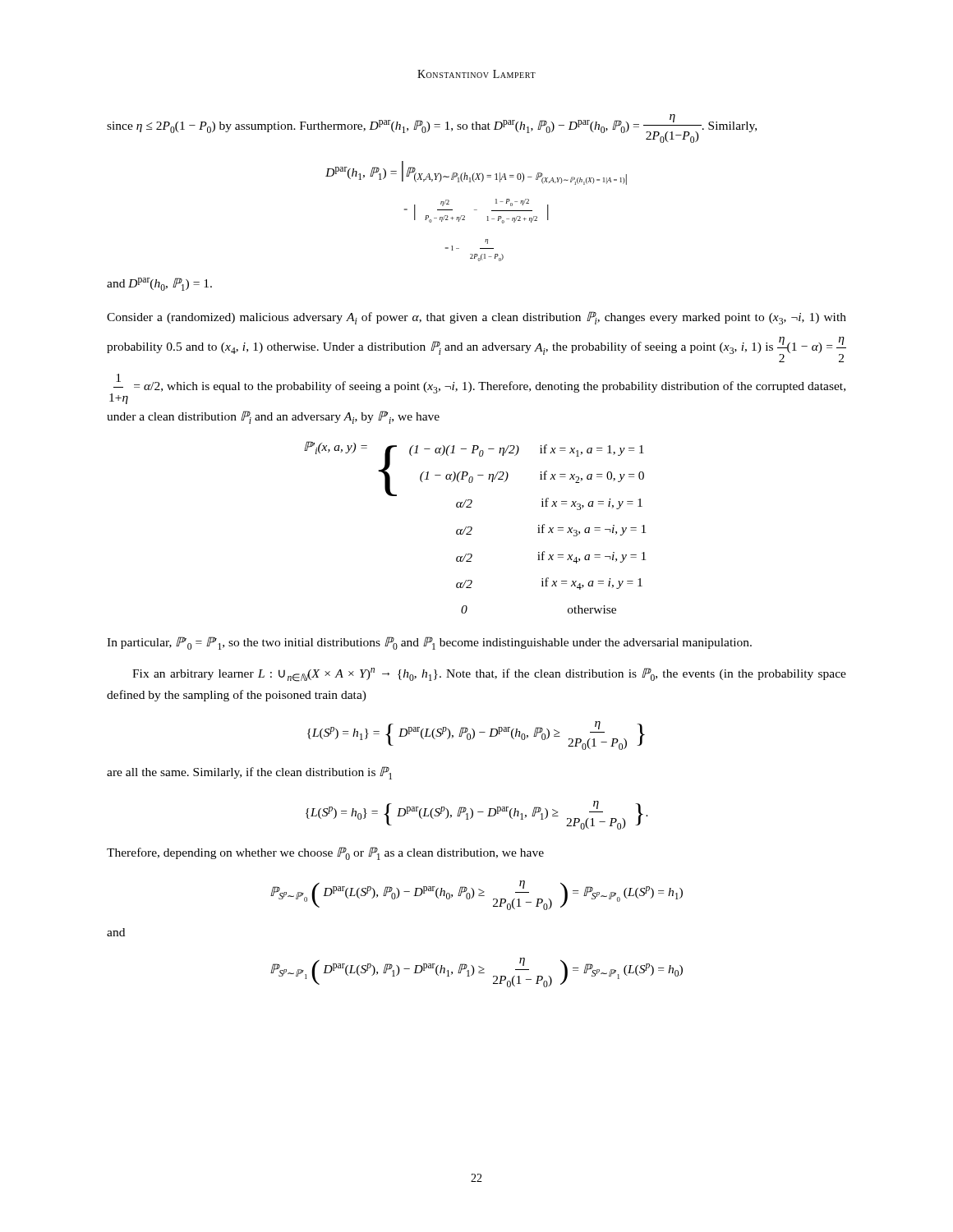Viewport: 953px width, 1232px height.
Task: Where is the passage that starts "since η ≤ 2P0(1"?
Action: [x=432, y=127]
